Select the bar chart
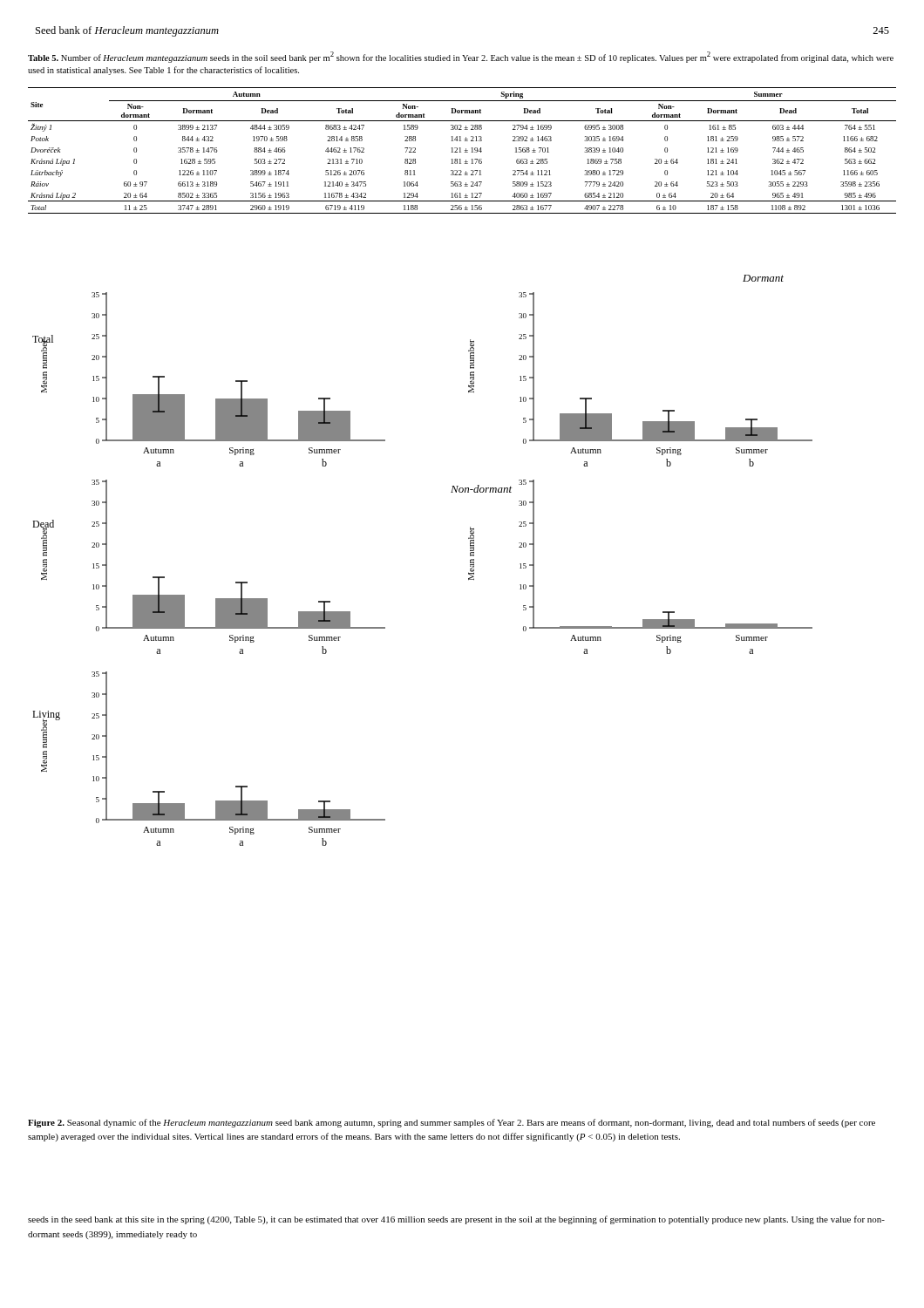The width and height of the screenshot is (924, 1308). point(462,686)
